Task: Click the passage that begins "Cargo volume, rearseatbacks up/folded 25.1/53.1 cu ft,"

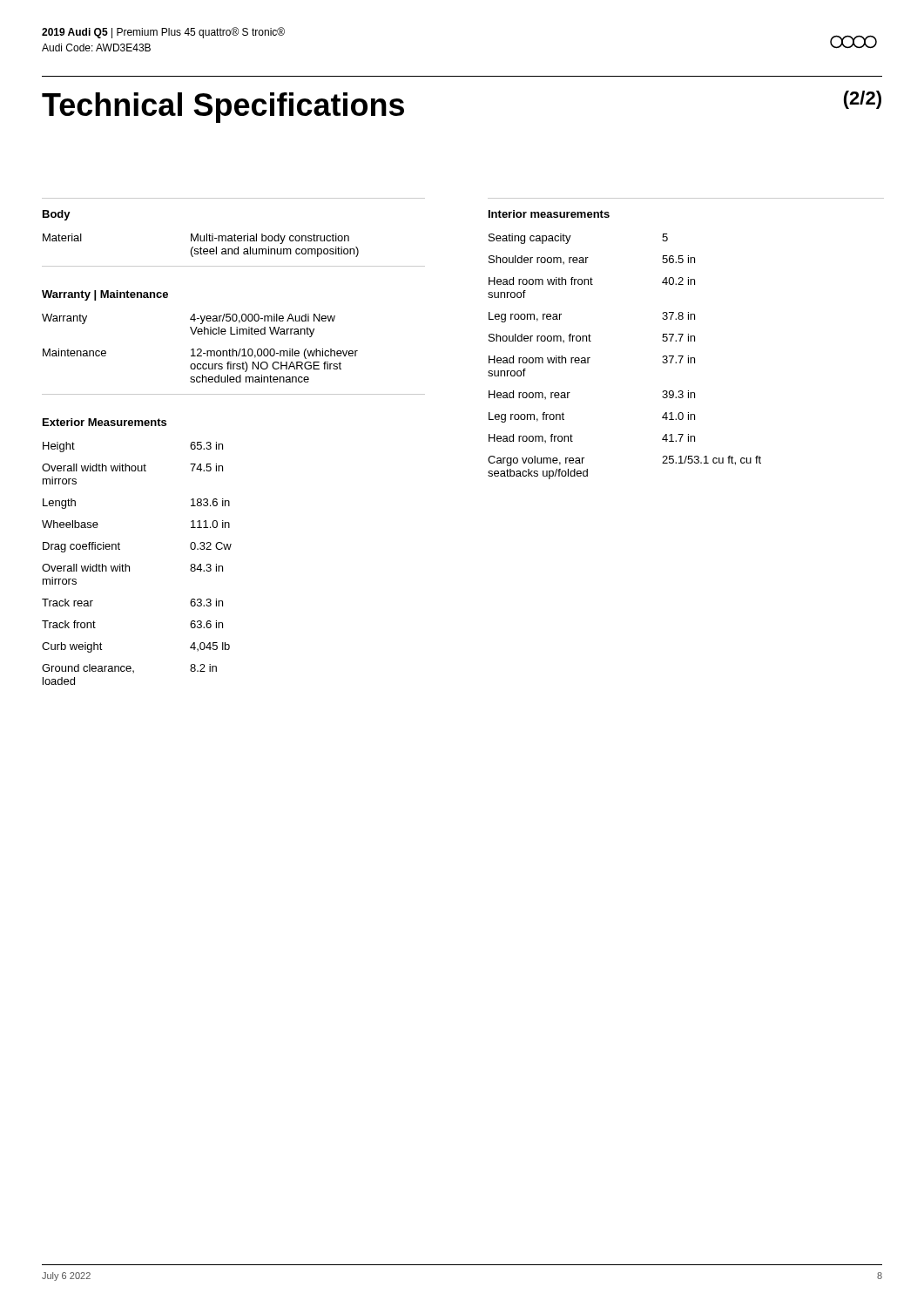Action: point(686,466)
